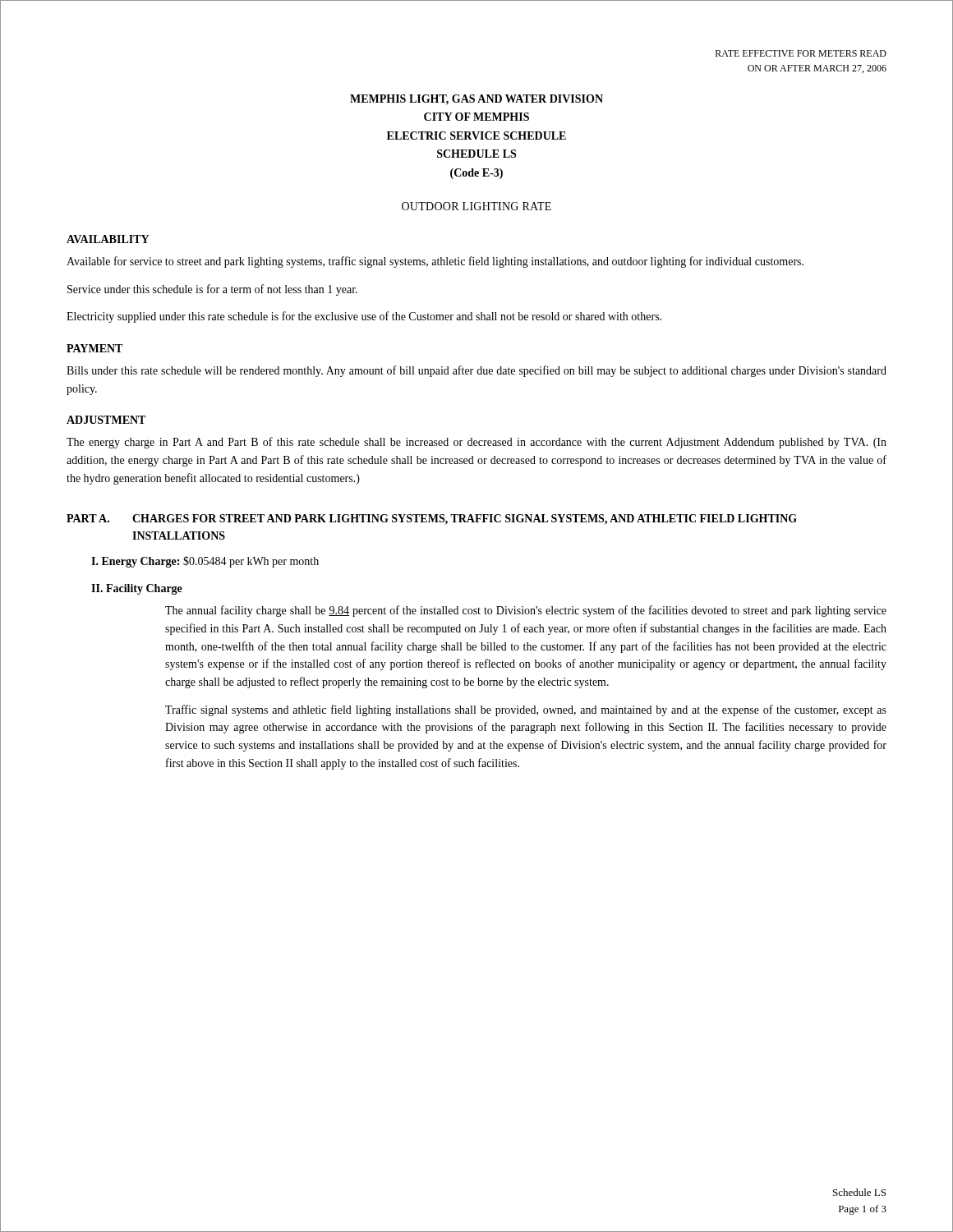Click on the title with the text "MEMPHIS LIGHT, GAS AND WATER DIVISION"
This screenshot has width=953, height=1232.
476,136
